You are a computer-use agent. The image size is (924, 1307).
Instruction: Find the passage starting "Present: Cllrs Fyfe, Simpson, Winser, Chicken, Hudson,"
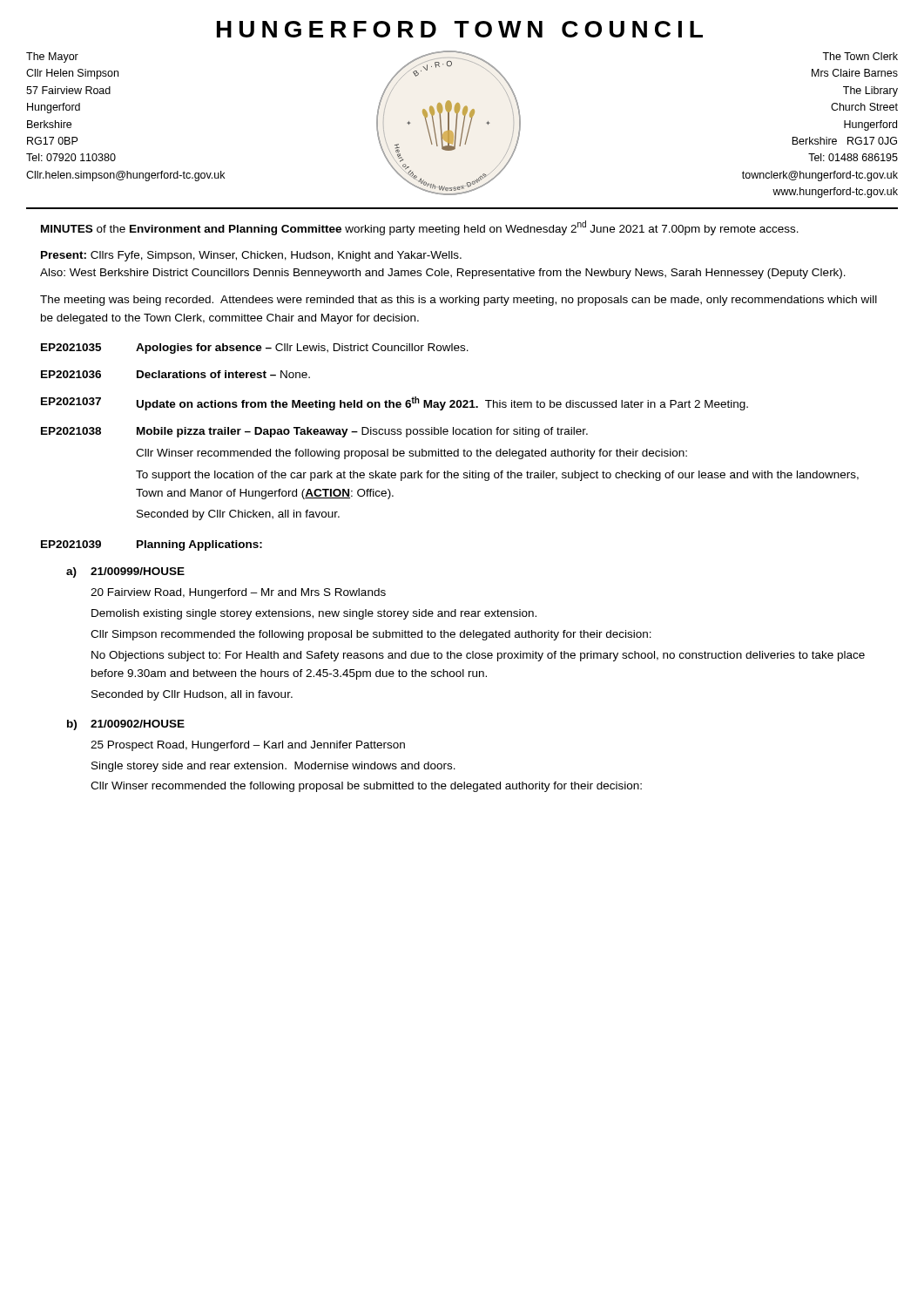[x=443, y=264]
